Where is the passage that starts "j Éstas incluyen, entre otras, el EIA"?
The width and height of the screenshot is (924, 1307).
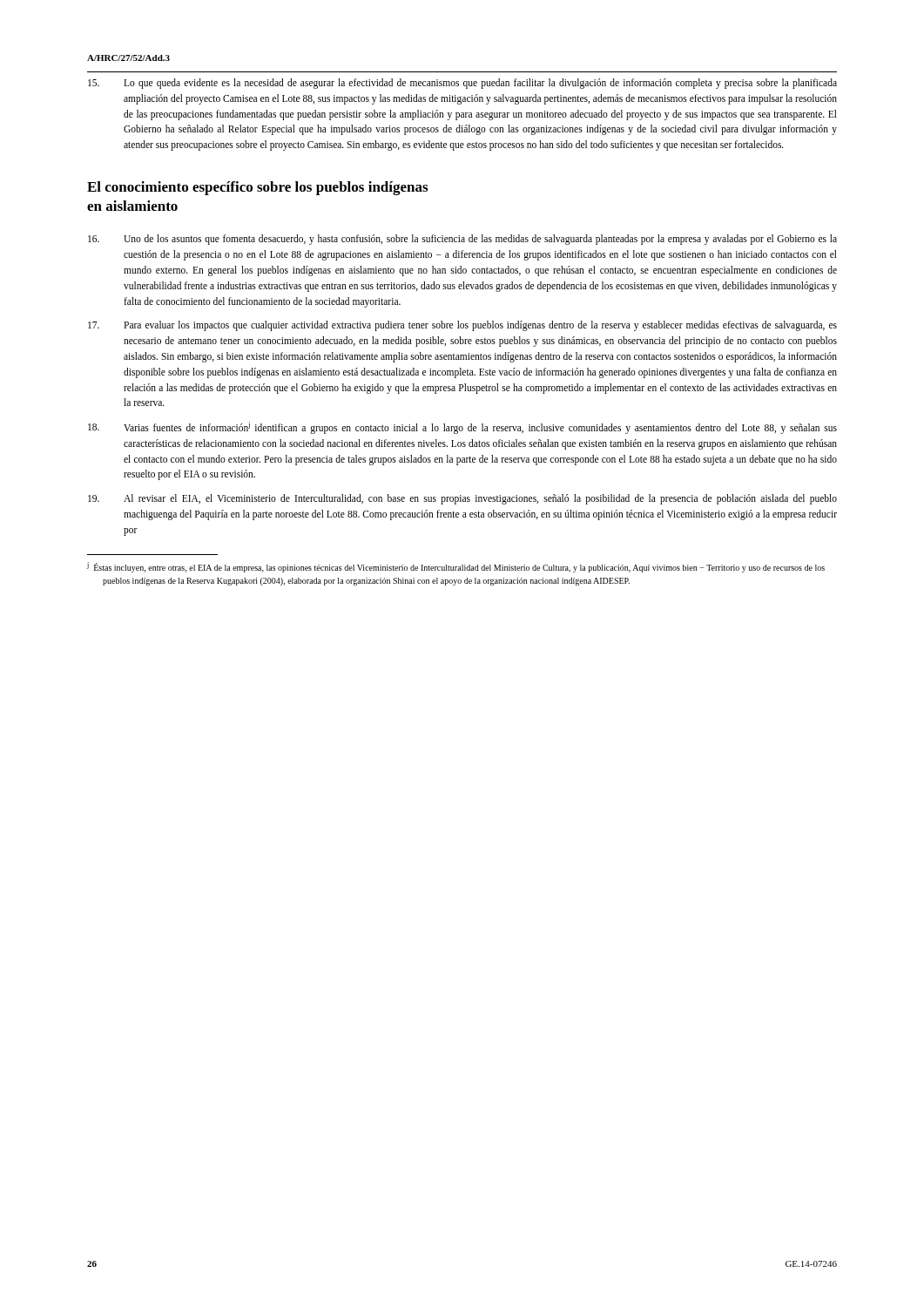(462, 571)
